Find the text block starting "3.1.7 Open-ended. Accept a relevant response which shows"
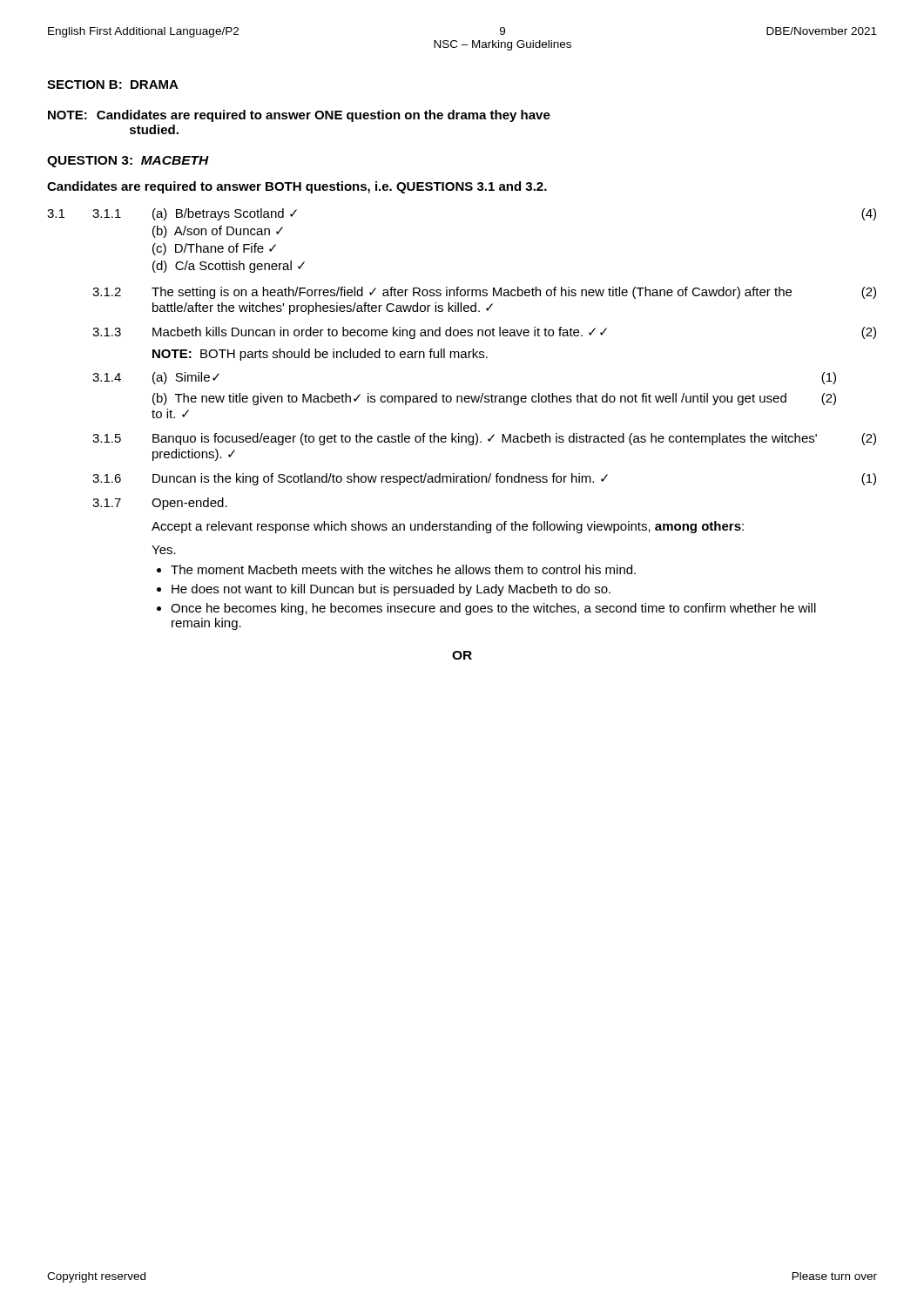 point(465,565)
